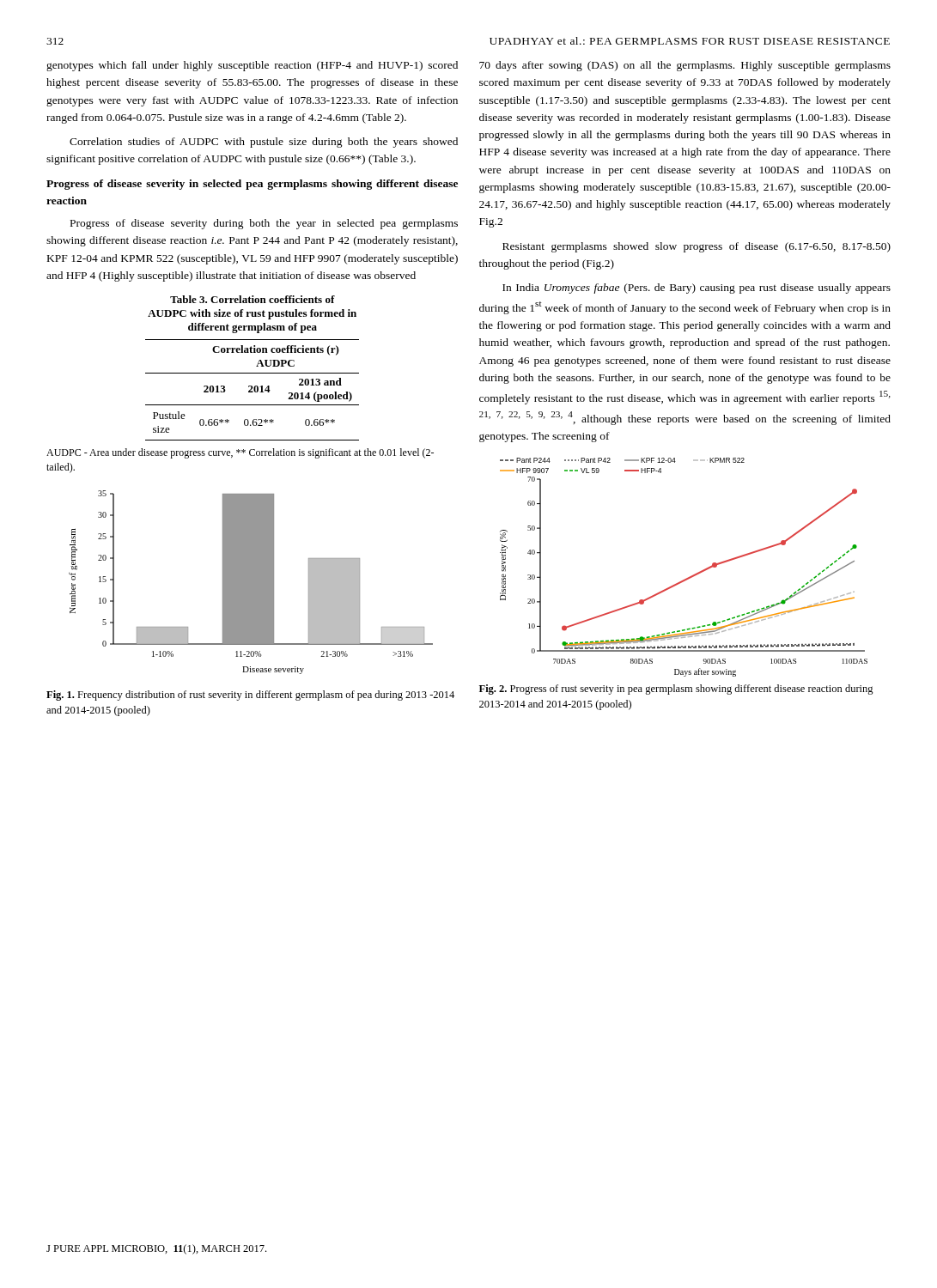Click on the line chart
The height and width of the screenshot is (1288, 937).
[x=685, y=565]
